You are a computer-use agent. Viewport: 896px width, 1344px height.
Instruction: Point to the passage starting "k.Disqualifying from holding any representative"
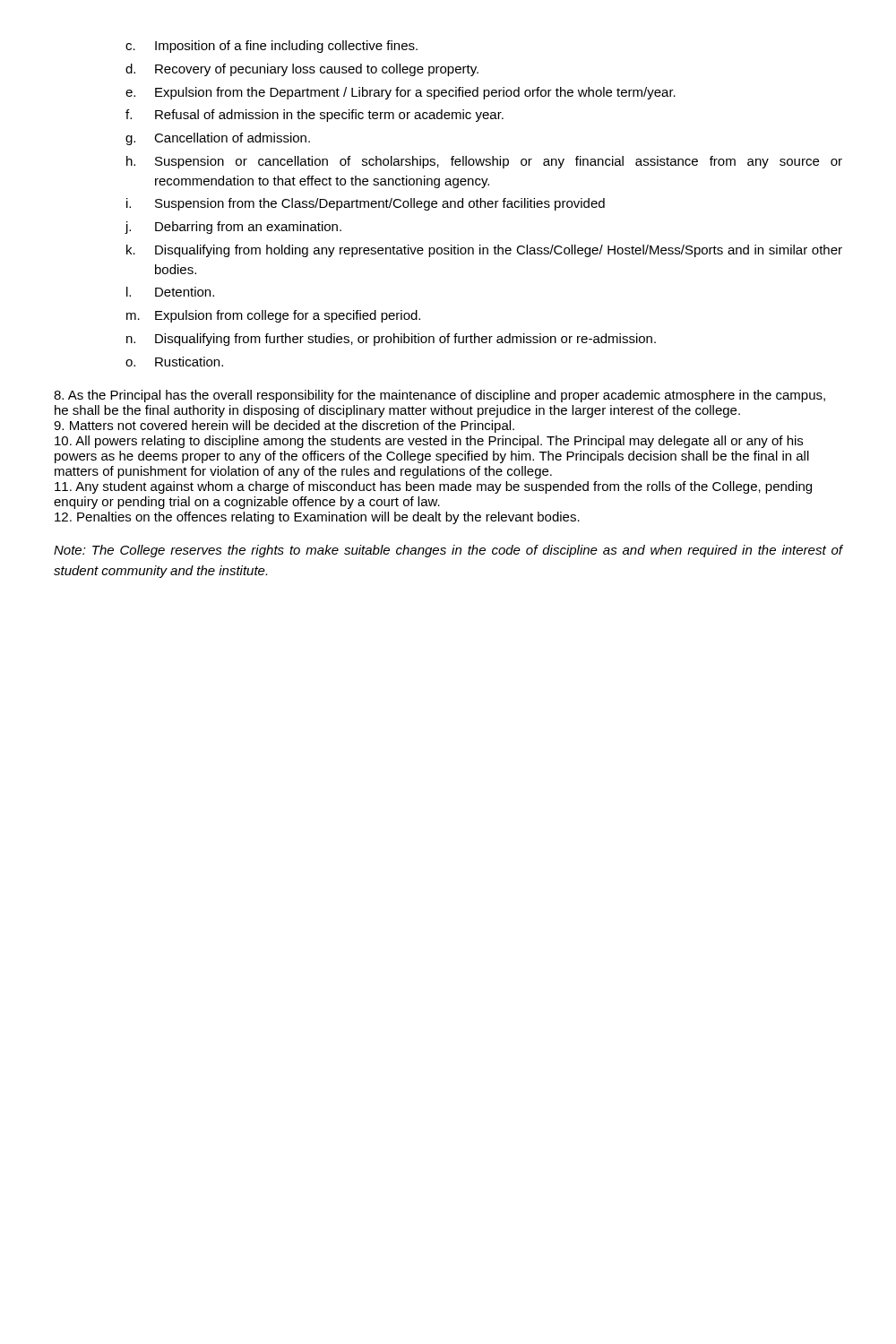pos(484,259)
